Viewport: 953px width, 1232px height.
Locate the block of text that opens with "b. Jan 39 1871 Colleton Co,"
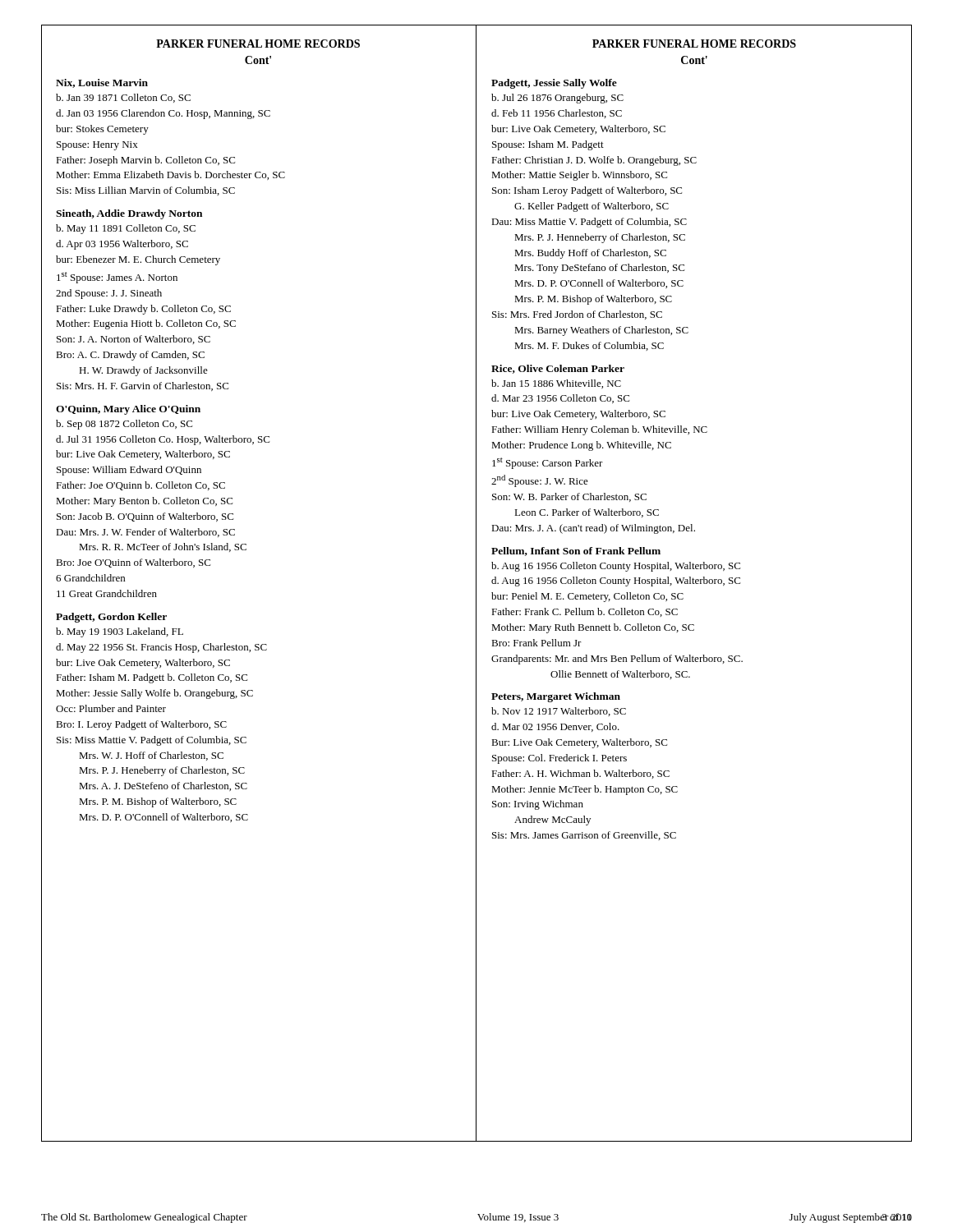pyautogui.click(x=123, y=98)
